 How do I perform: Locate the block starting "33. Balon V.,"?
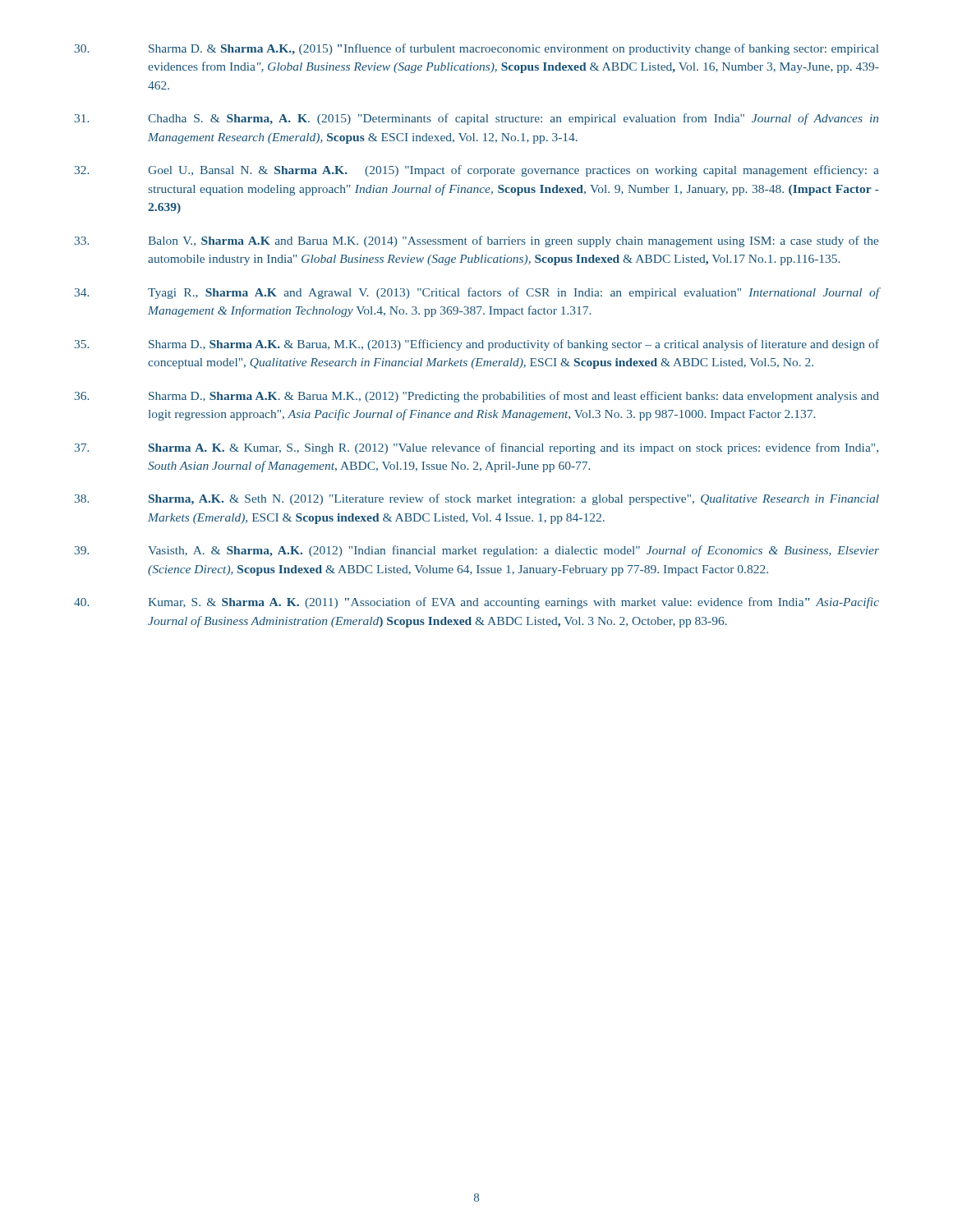[x=476, y=250]
